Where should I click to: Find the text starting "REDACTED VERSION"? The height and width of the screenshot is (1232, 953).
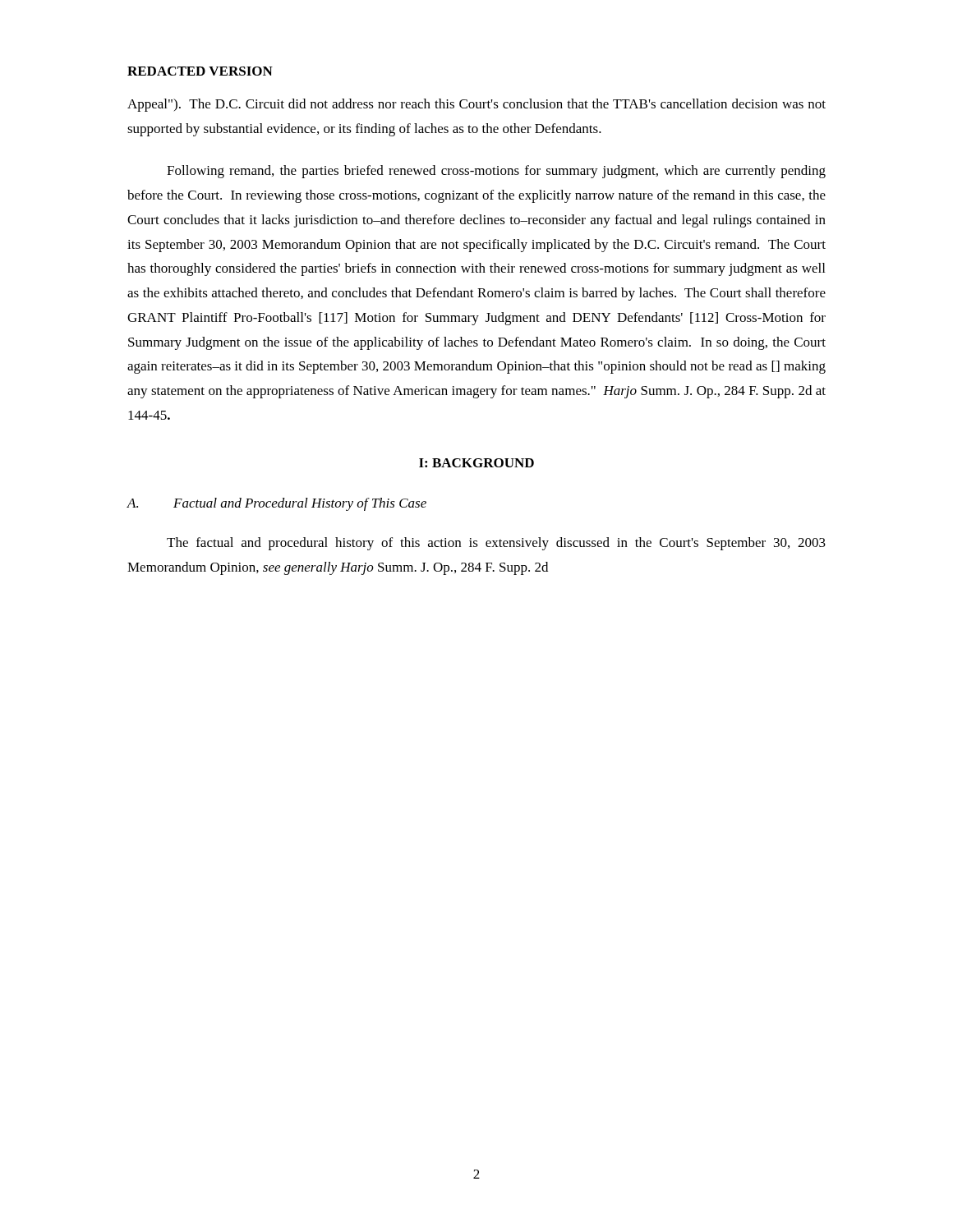200,71
